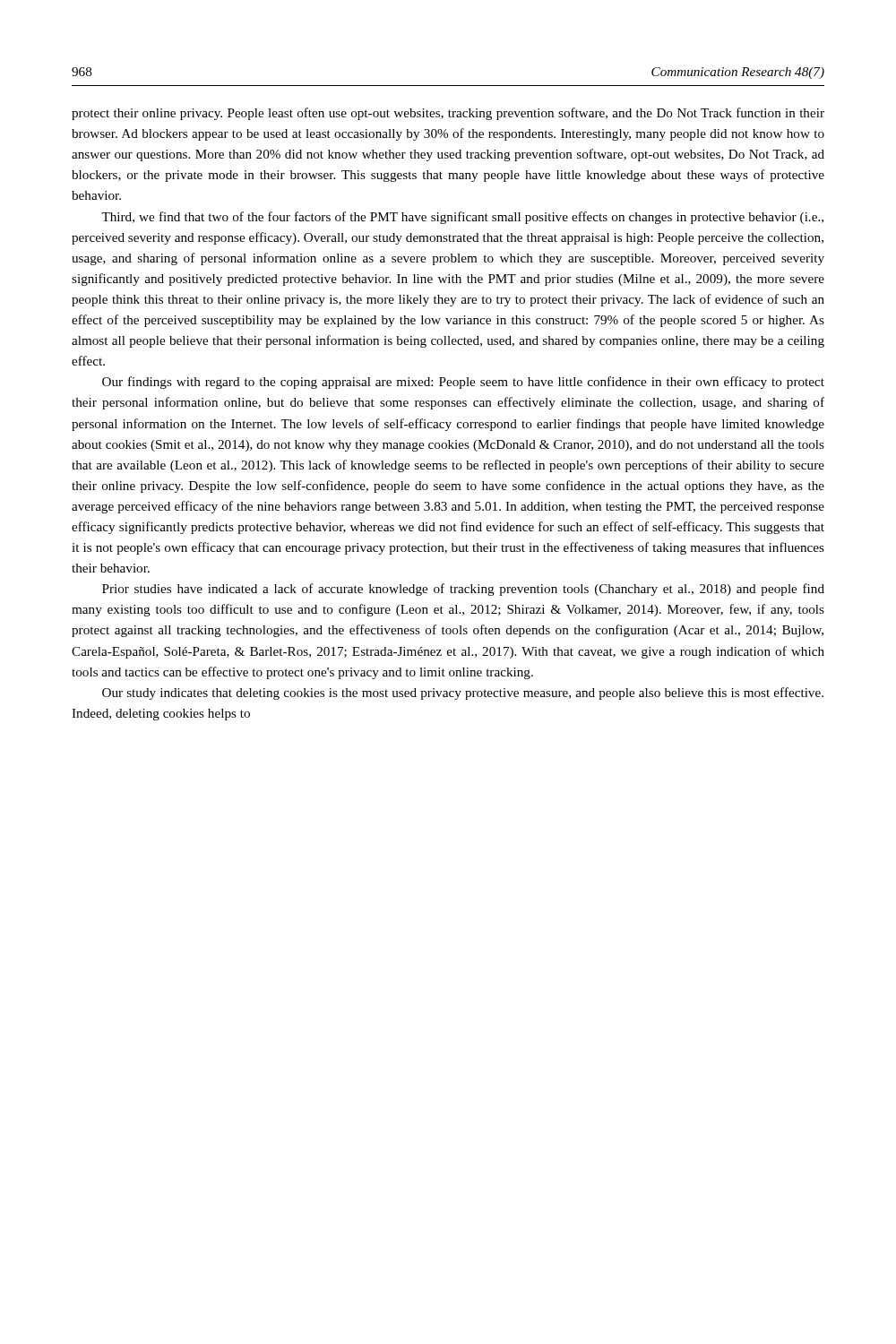This screenshot has width=896, height=1344.
Task: Locate the text block with the text "Our study indicates that deleting cookies"
Action: click(448, 702)
